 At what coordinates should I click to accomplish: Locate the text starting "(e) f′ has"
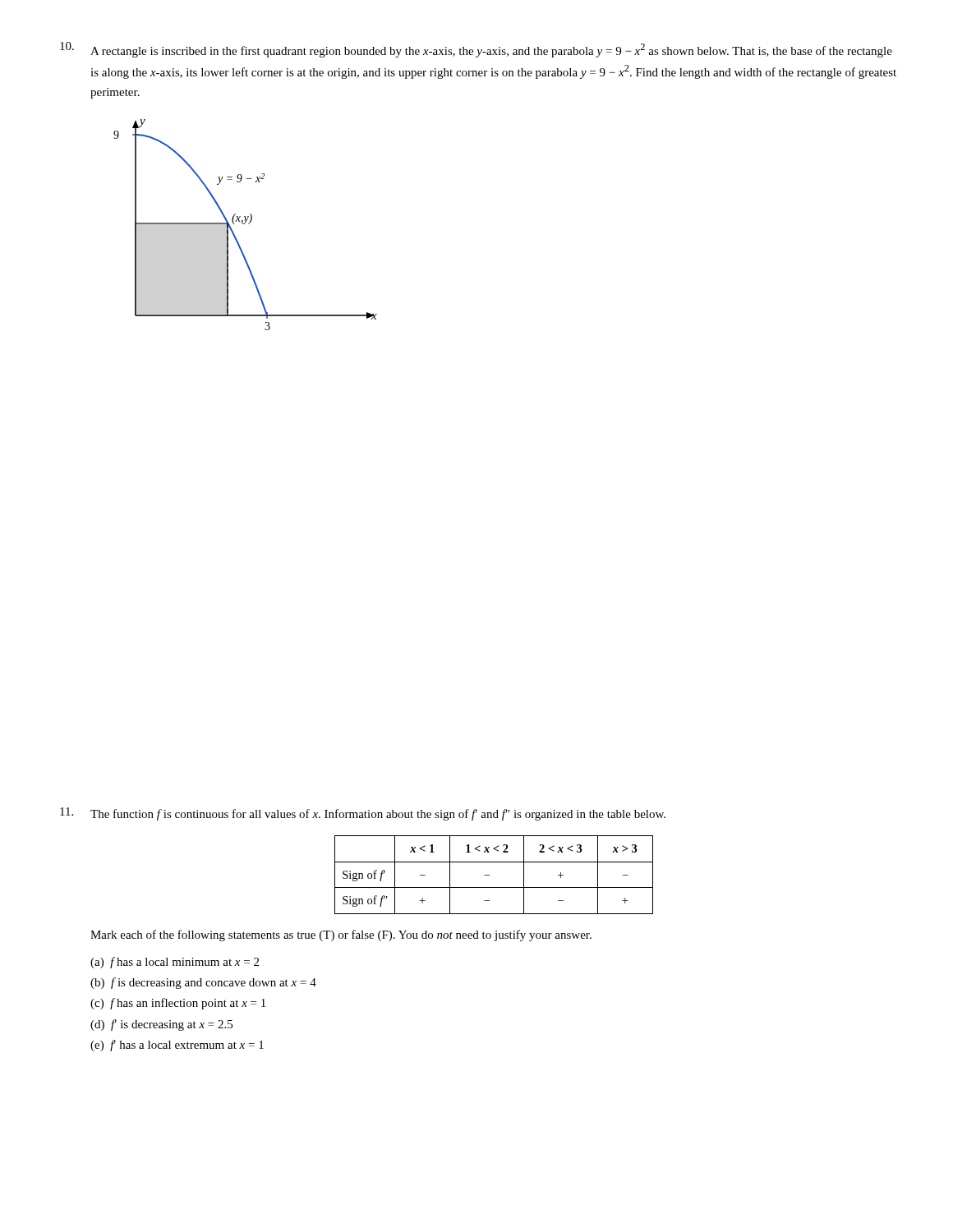point(177,1045)
